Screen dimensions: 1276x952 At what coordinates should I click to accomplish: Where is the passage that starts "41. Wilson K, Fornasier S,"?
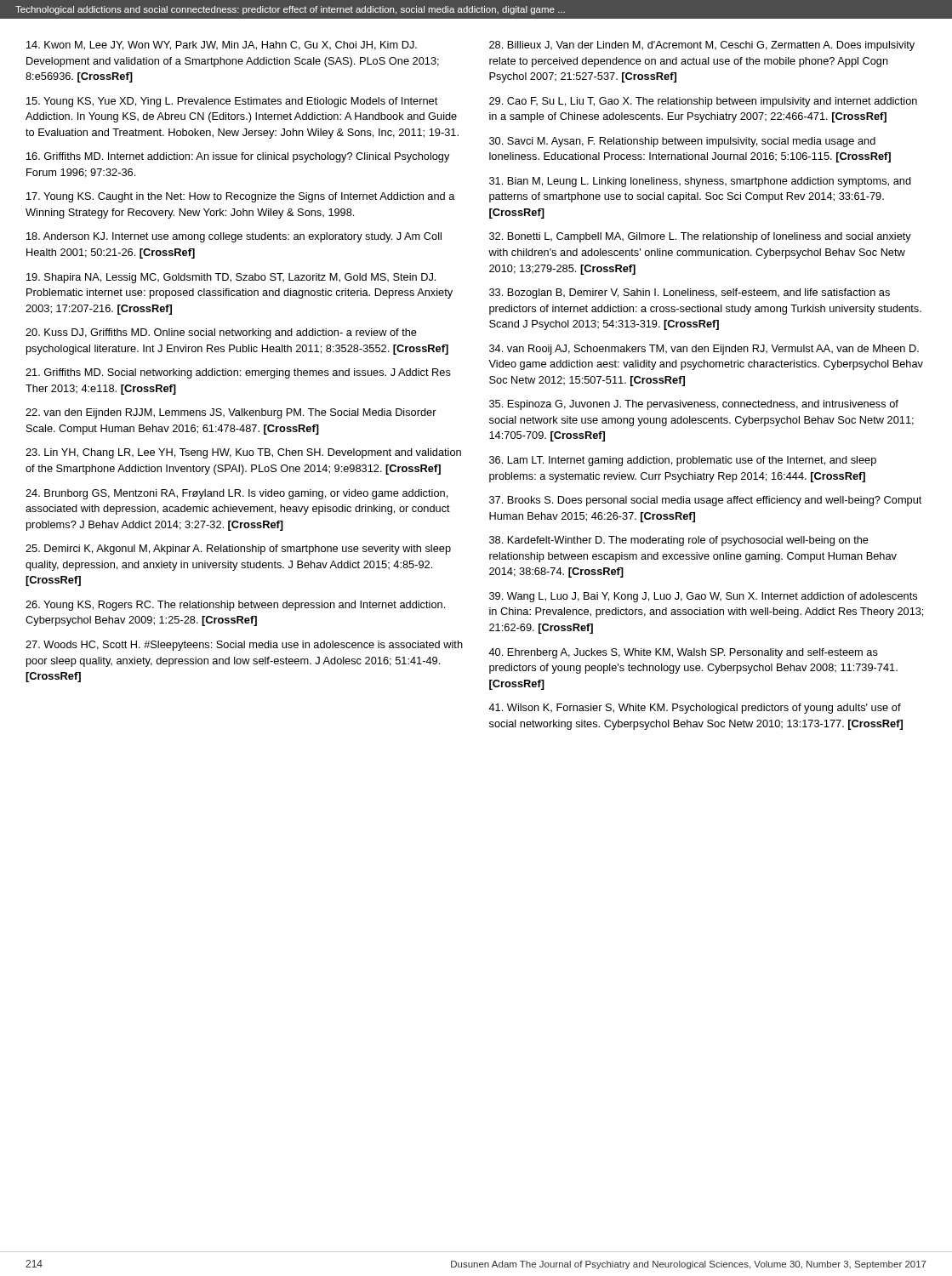696,715
